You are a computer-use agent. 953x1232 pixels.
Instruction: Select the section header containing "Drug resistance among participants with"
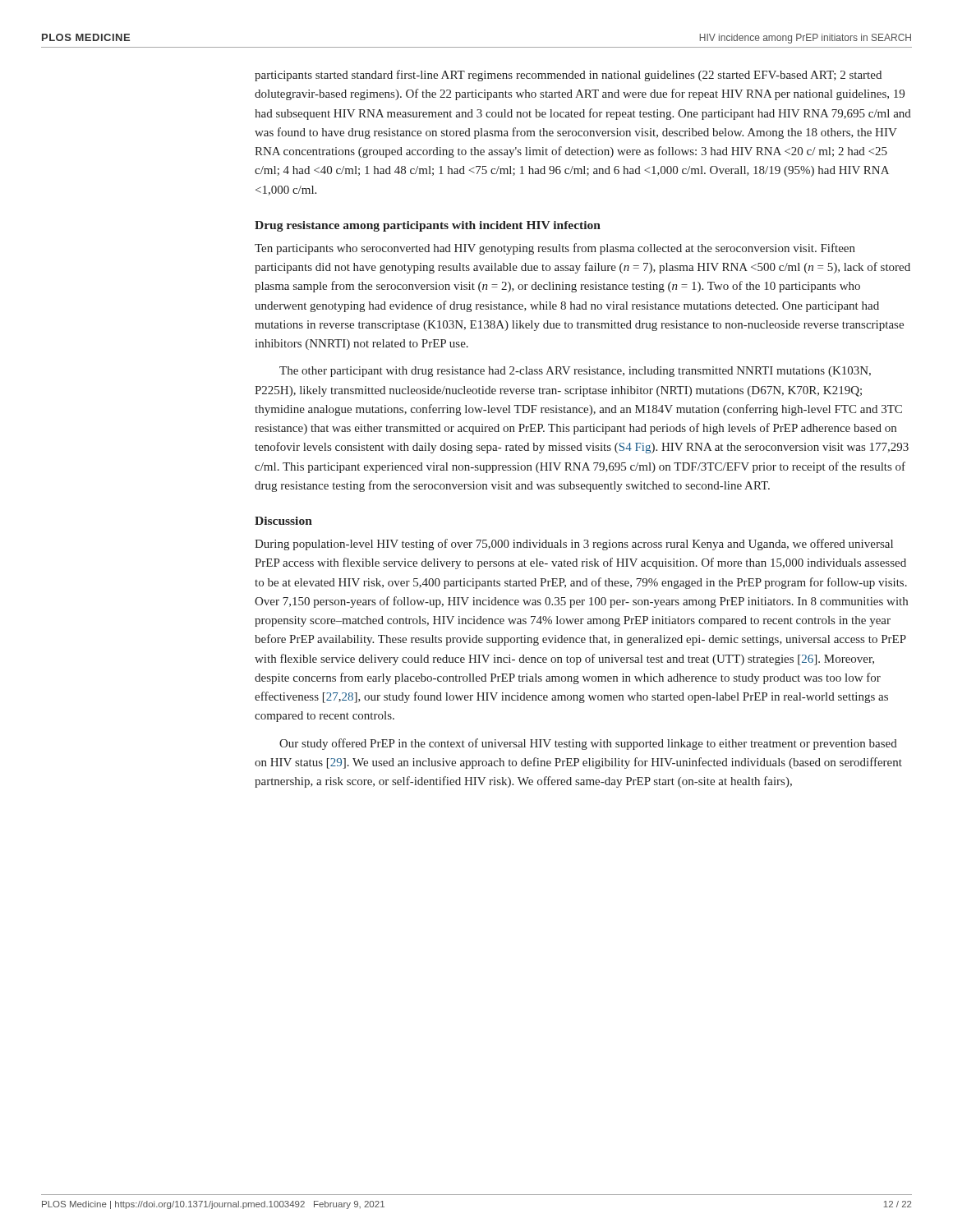tap(428, 224)
